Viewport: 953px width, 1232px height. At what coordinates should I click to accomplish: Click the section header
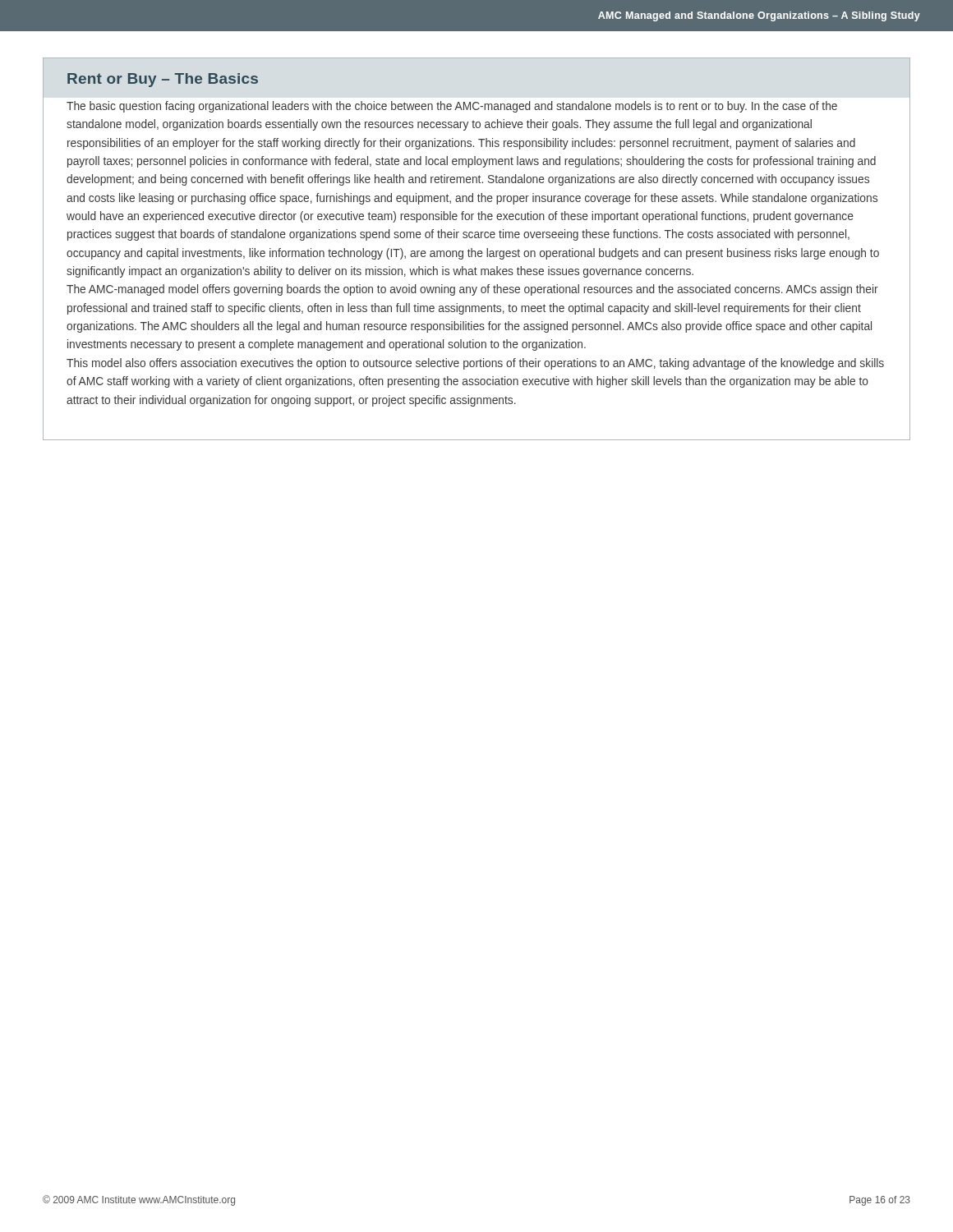(476, 79)
